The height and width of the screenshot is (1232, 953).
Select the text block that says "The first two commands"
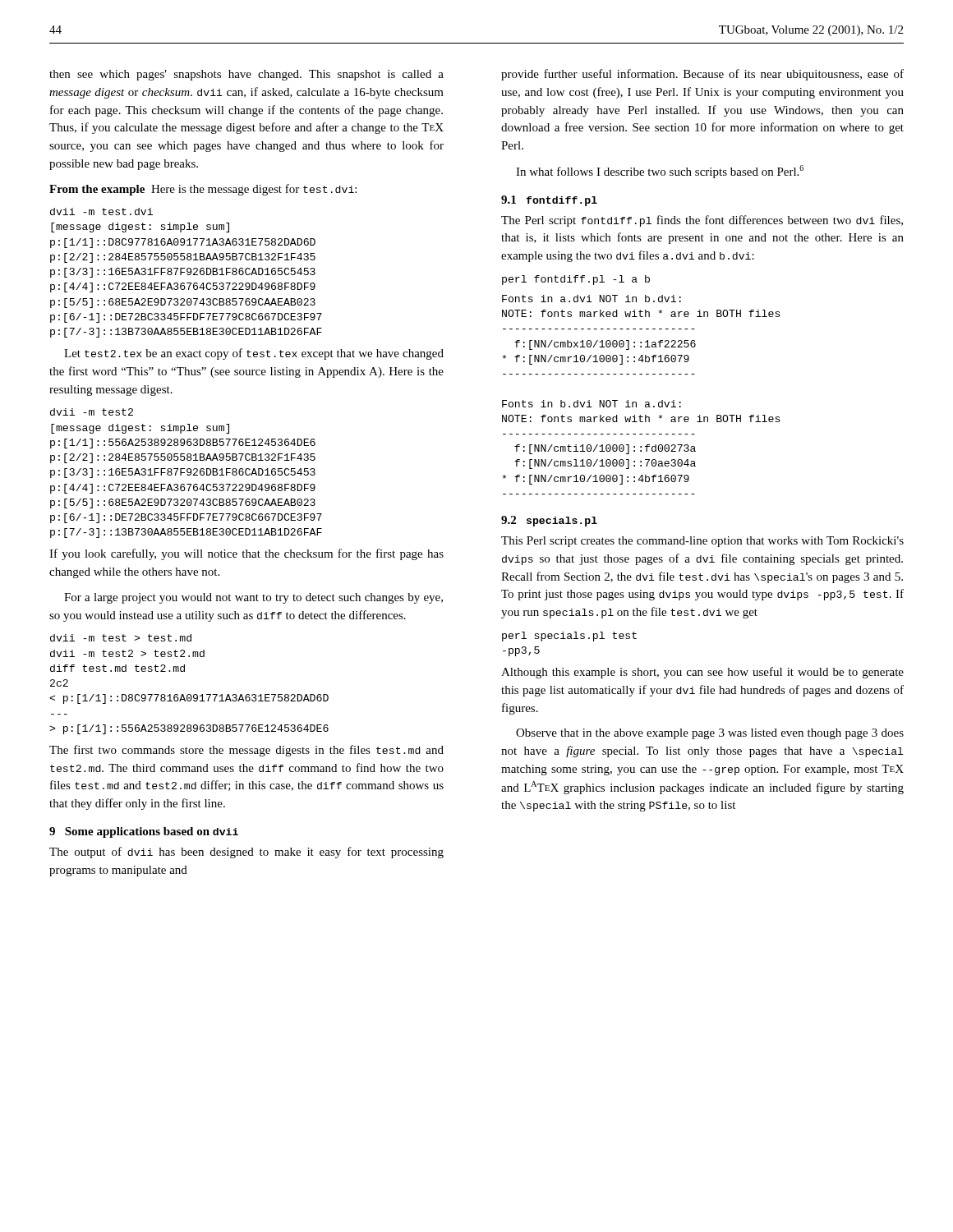coord(246,777)
